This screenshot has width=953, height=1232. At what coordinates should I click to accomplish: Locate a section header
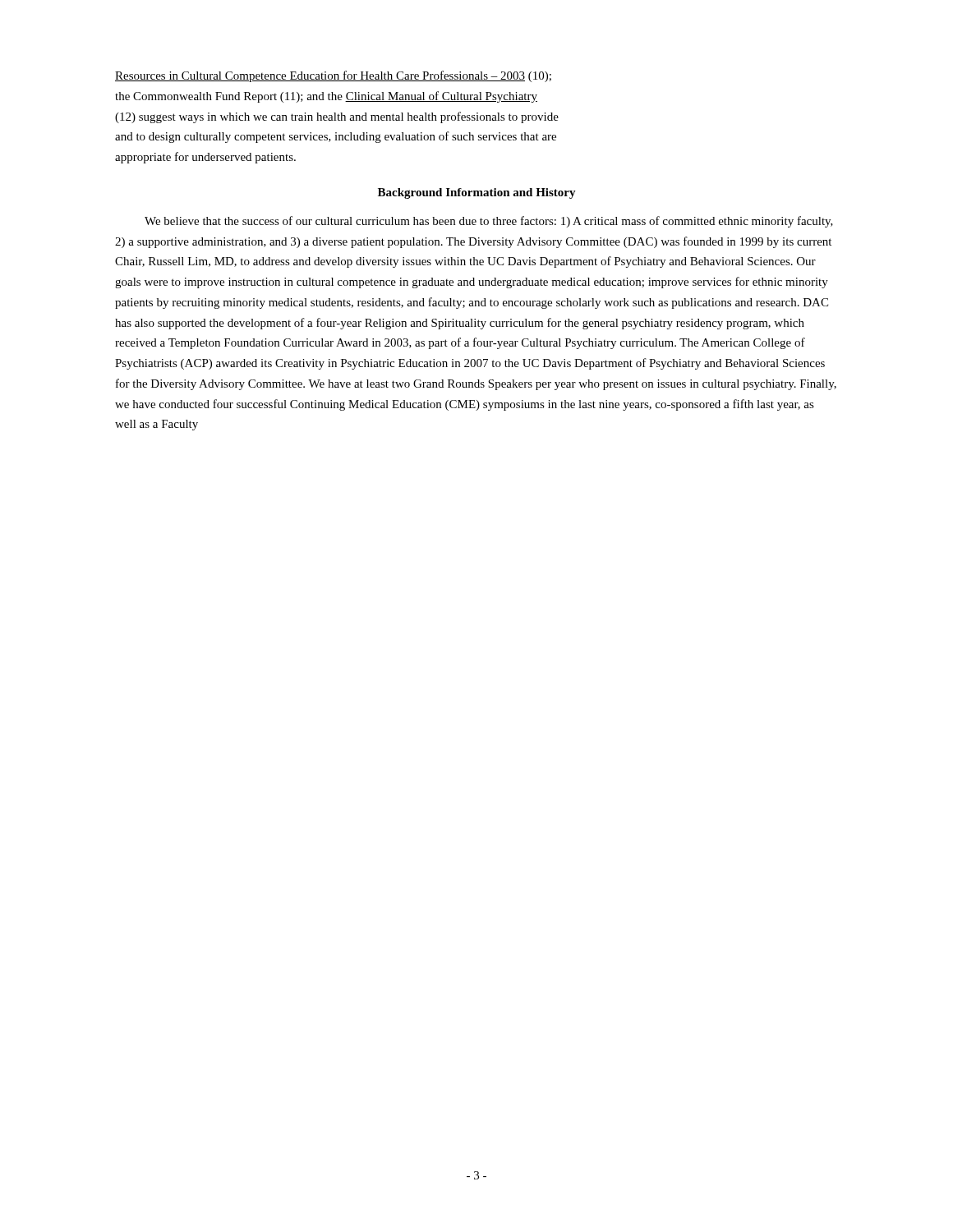point(476,192)
